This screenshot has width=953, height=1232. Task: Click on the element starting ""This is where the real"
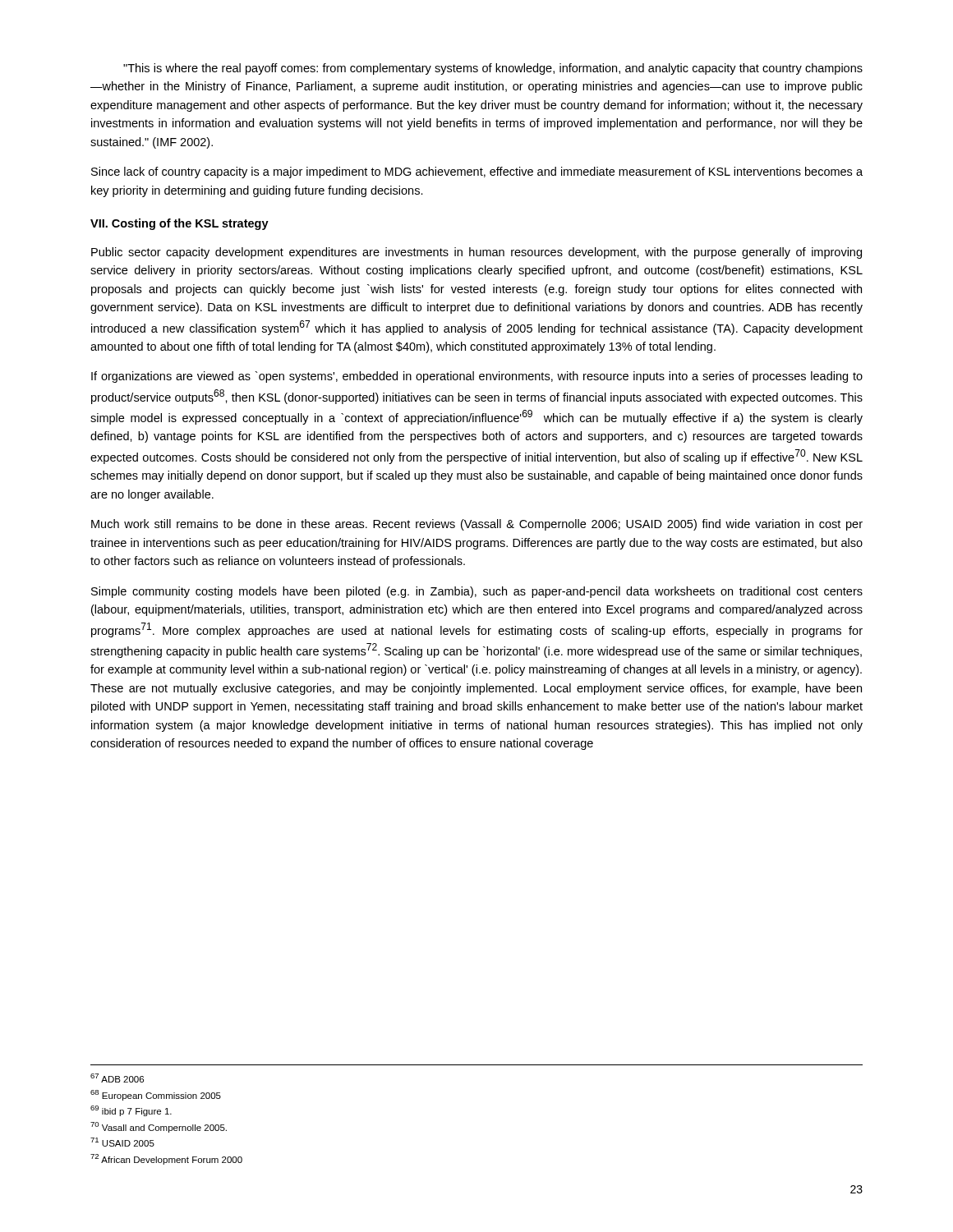[476, 105]
